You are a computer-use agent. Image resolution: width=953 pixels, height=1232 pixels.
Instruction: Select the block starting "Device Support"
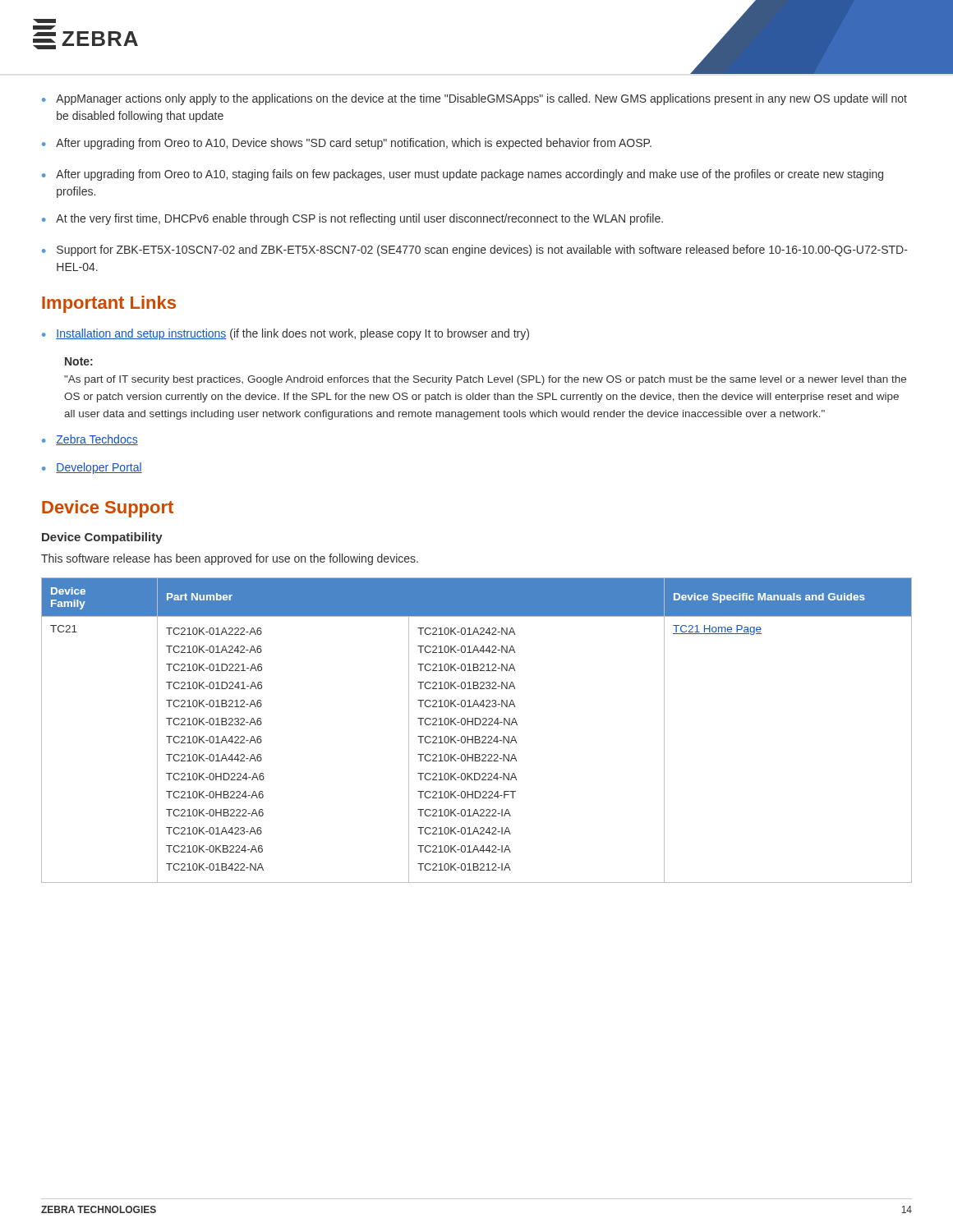(x=107, y=507)
